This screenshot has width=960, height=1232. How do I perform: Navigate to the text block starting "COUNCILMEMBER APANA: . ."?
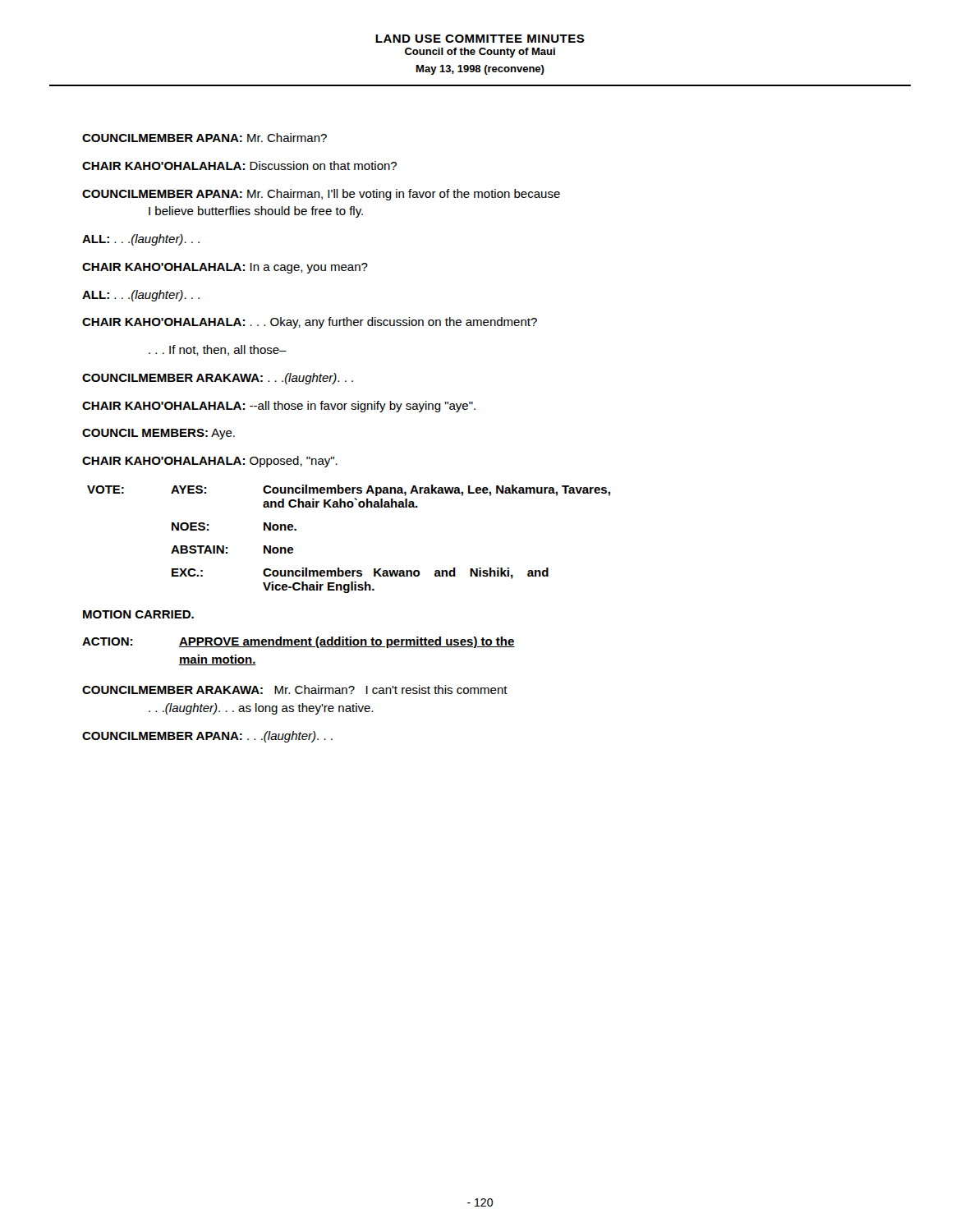(208, 735)
